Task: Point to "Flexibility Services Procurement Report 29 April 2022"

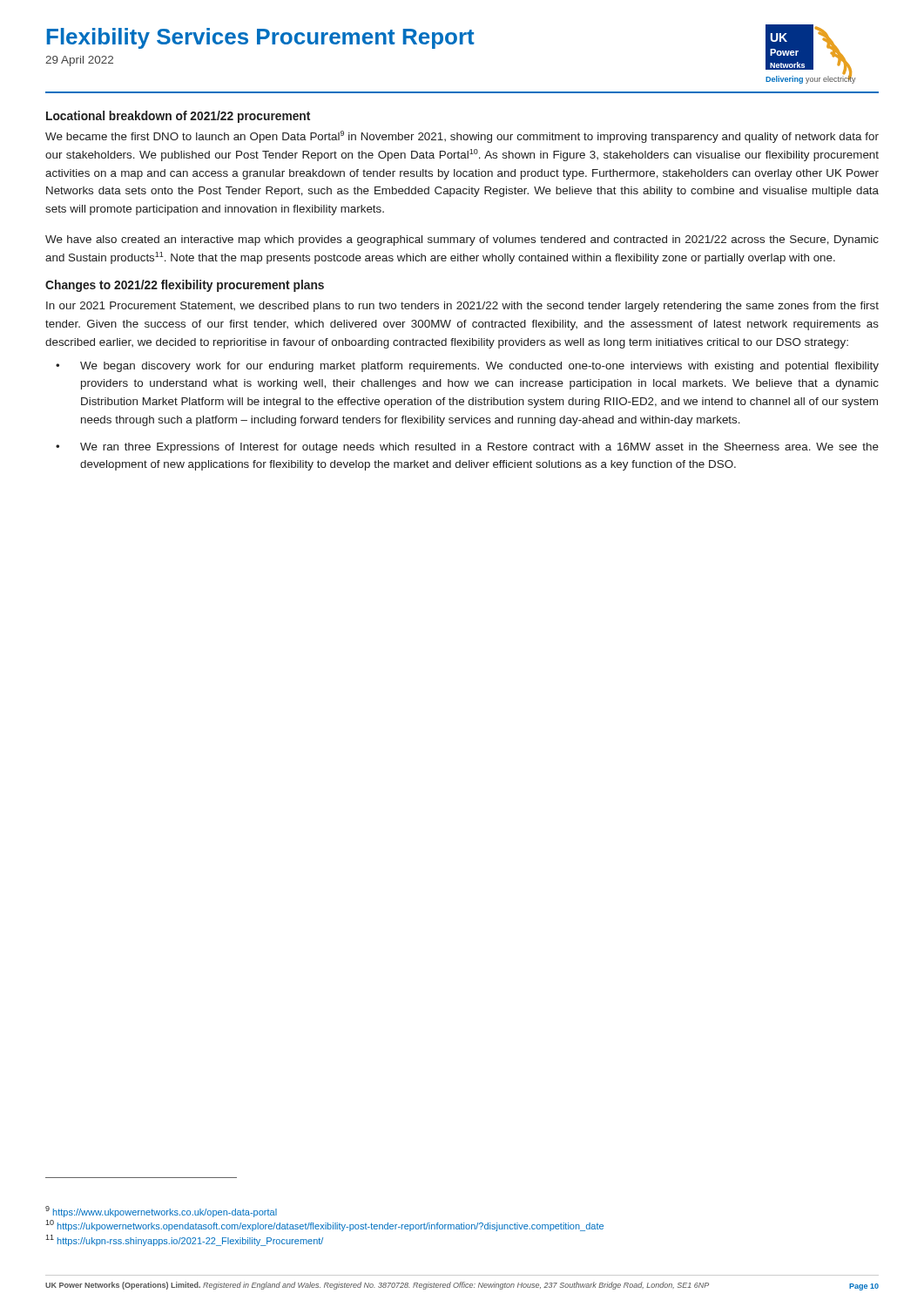Action: click(x=260, y=45)
